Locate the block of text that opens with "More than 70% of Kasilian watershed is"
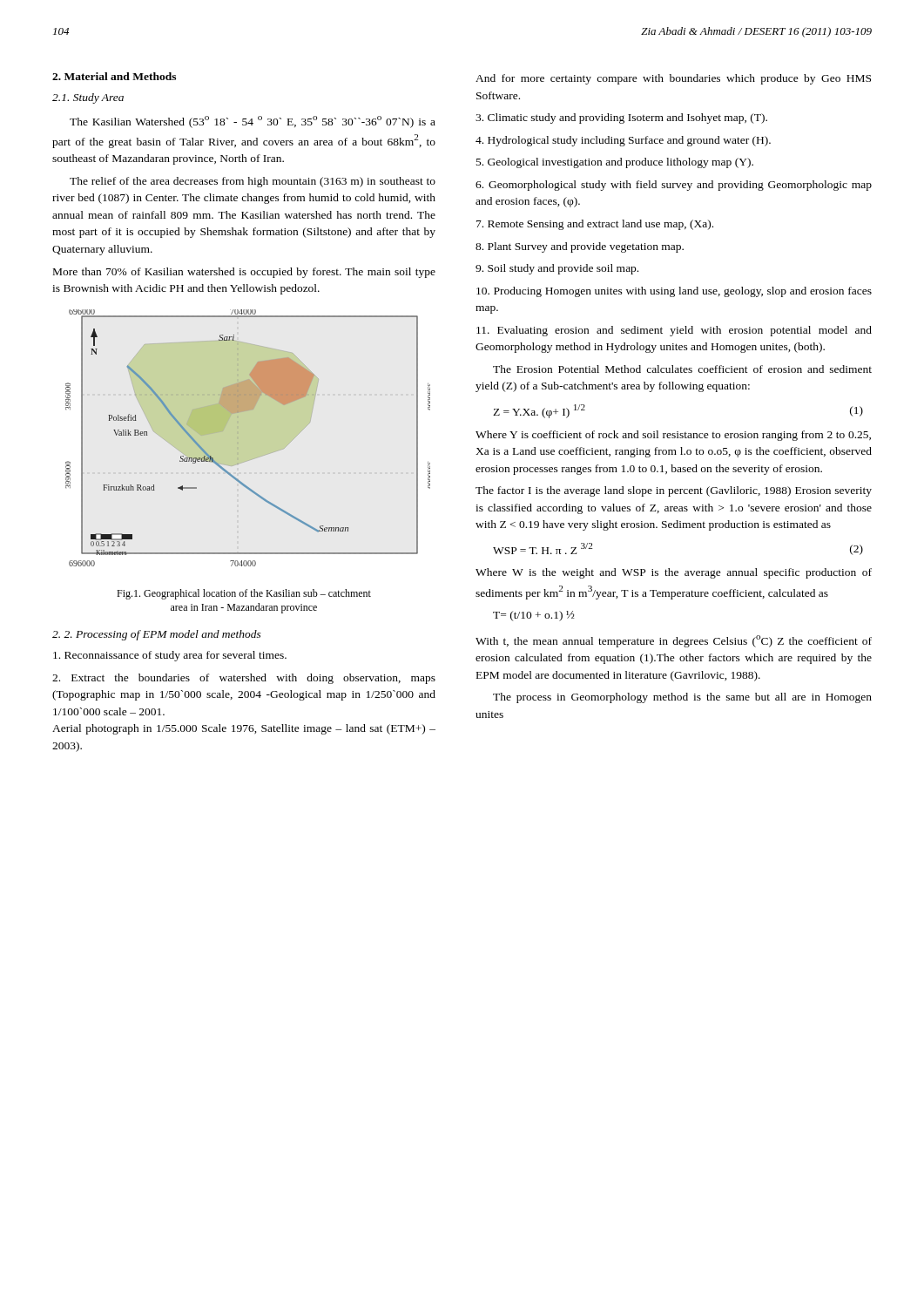The width and height of the screenshot is (924, 1307). point(244,280)
